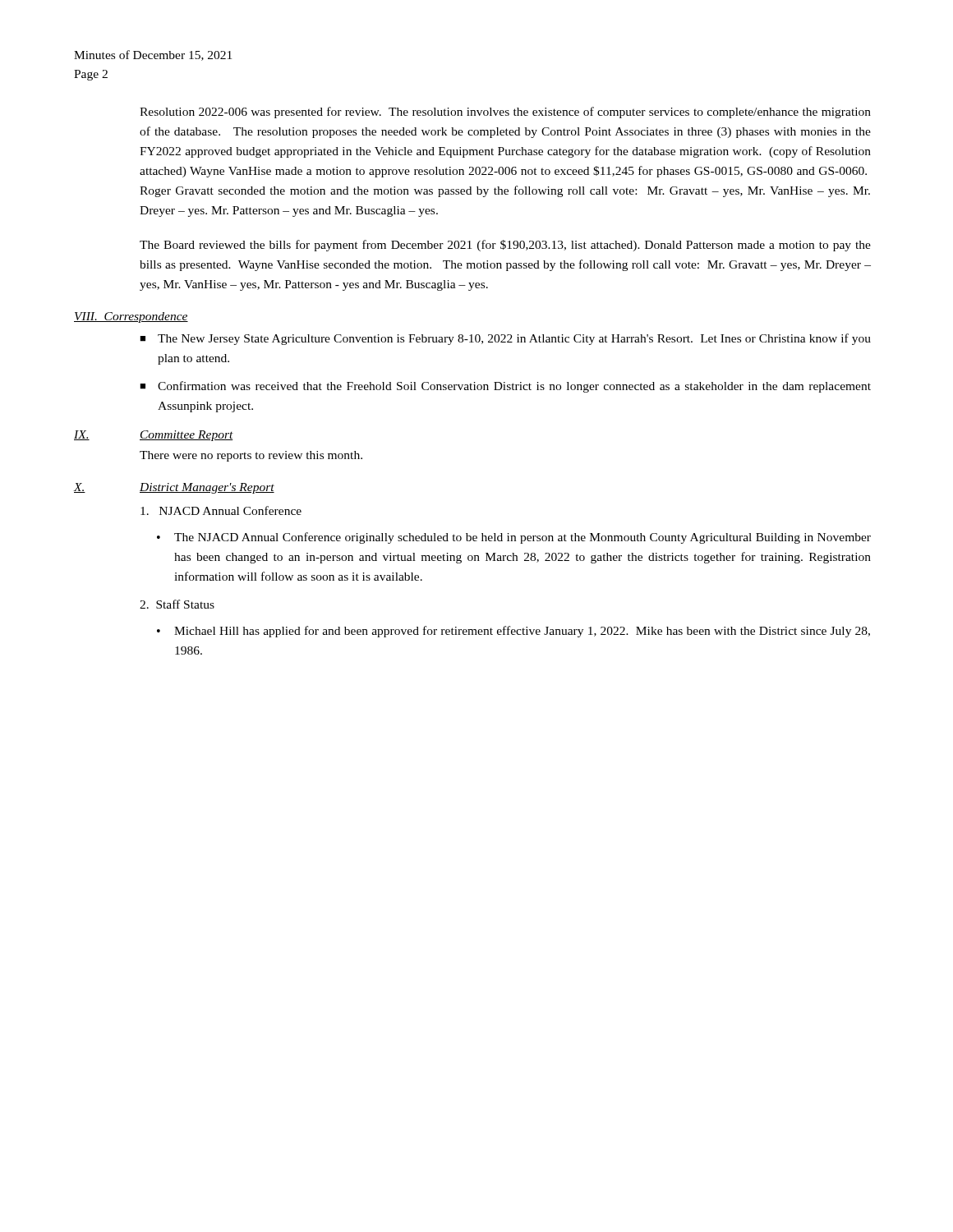Locate the block of text that opens with "Resolution 2022-006 was presented for review."
Image resolution: width=953 pixels, height=1232 pixels.
505,160
